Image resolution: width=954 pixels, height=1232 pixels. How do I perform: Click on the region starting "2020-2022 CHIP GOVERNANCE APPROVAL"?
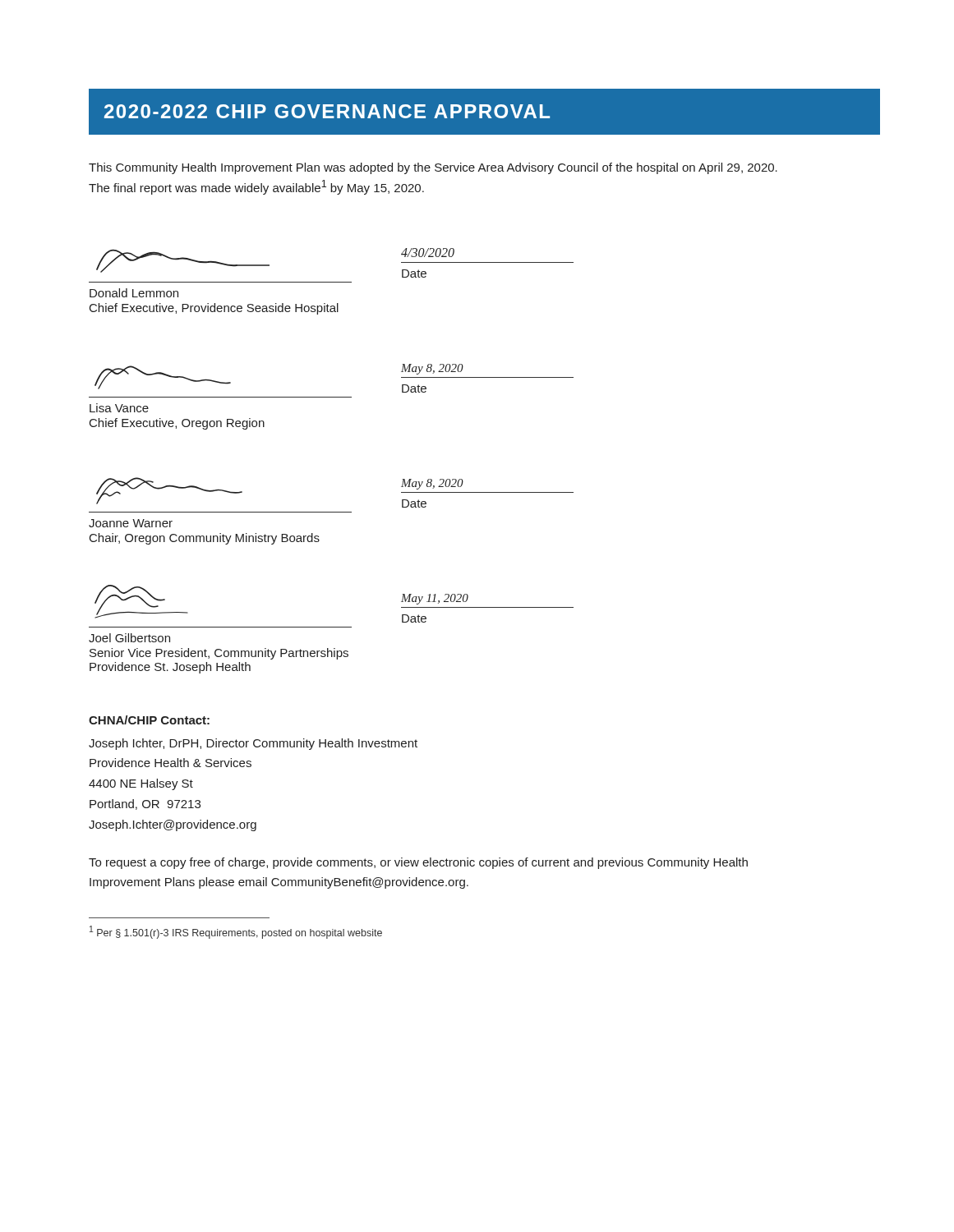328,111
